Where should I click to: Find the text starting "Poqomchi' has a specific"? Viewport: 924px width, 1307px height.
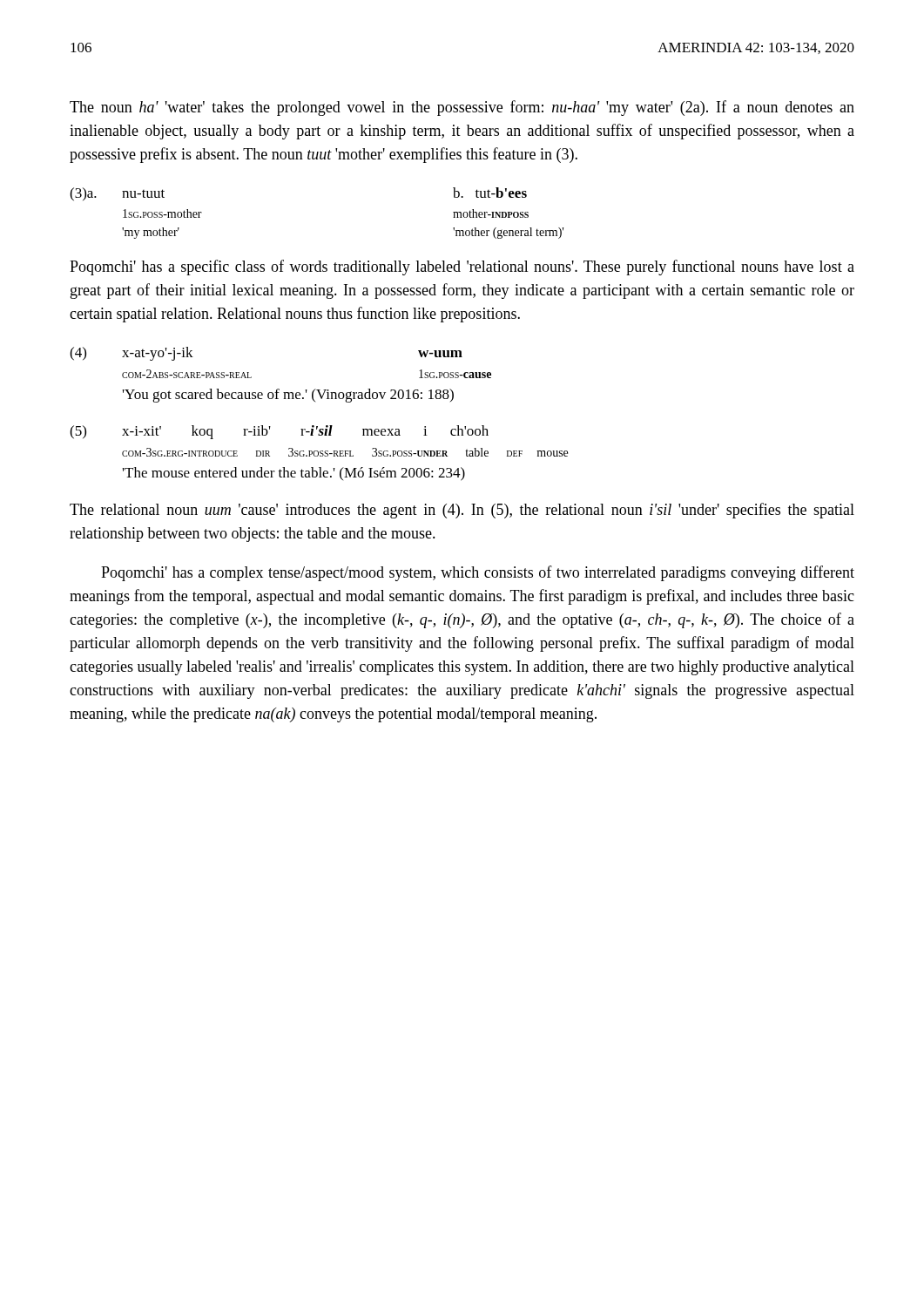[x=462, y=290]
